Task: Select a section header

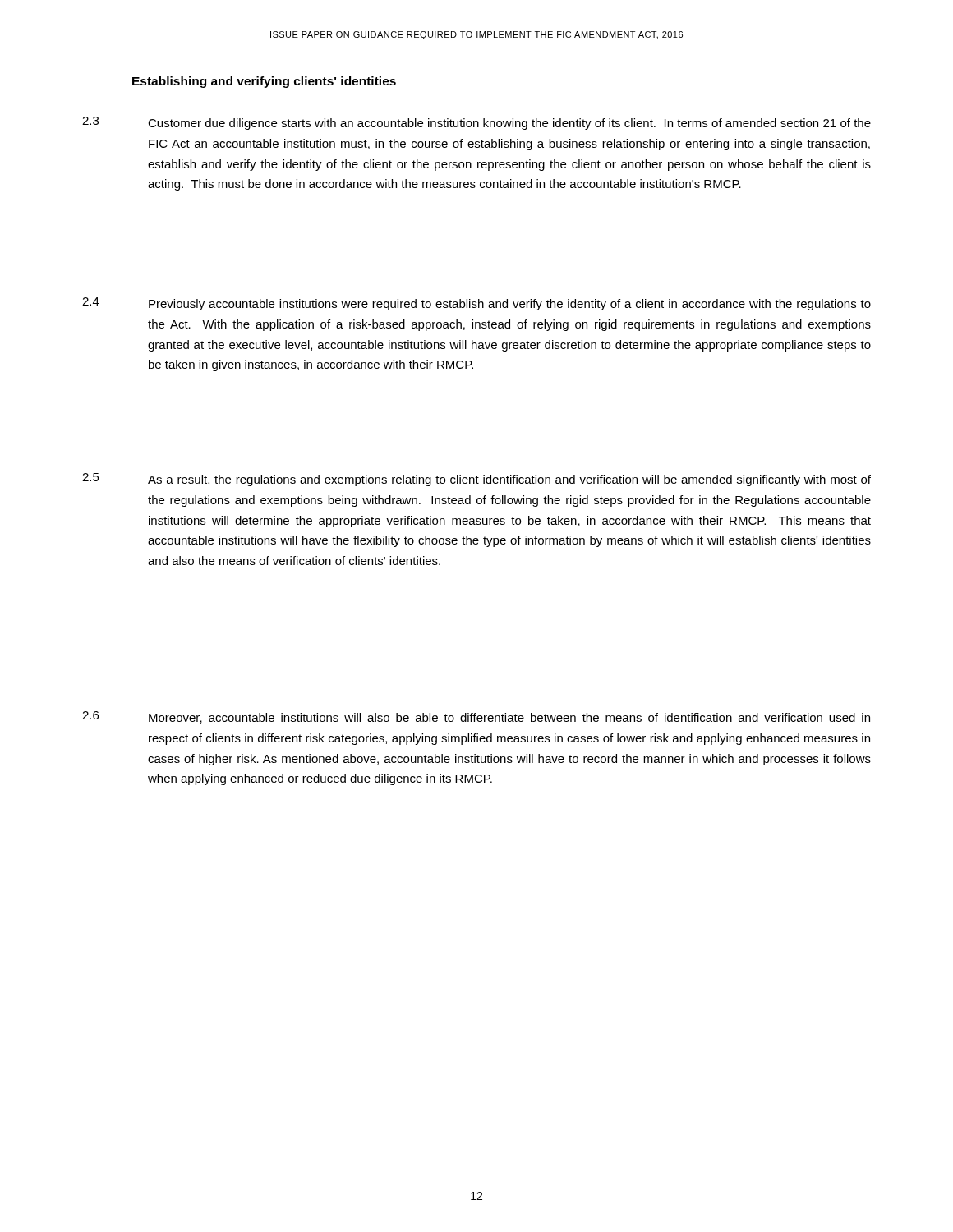Action: click(476, 81)
